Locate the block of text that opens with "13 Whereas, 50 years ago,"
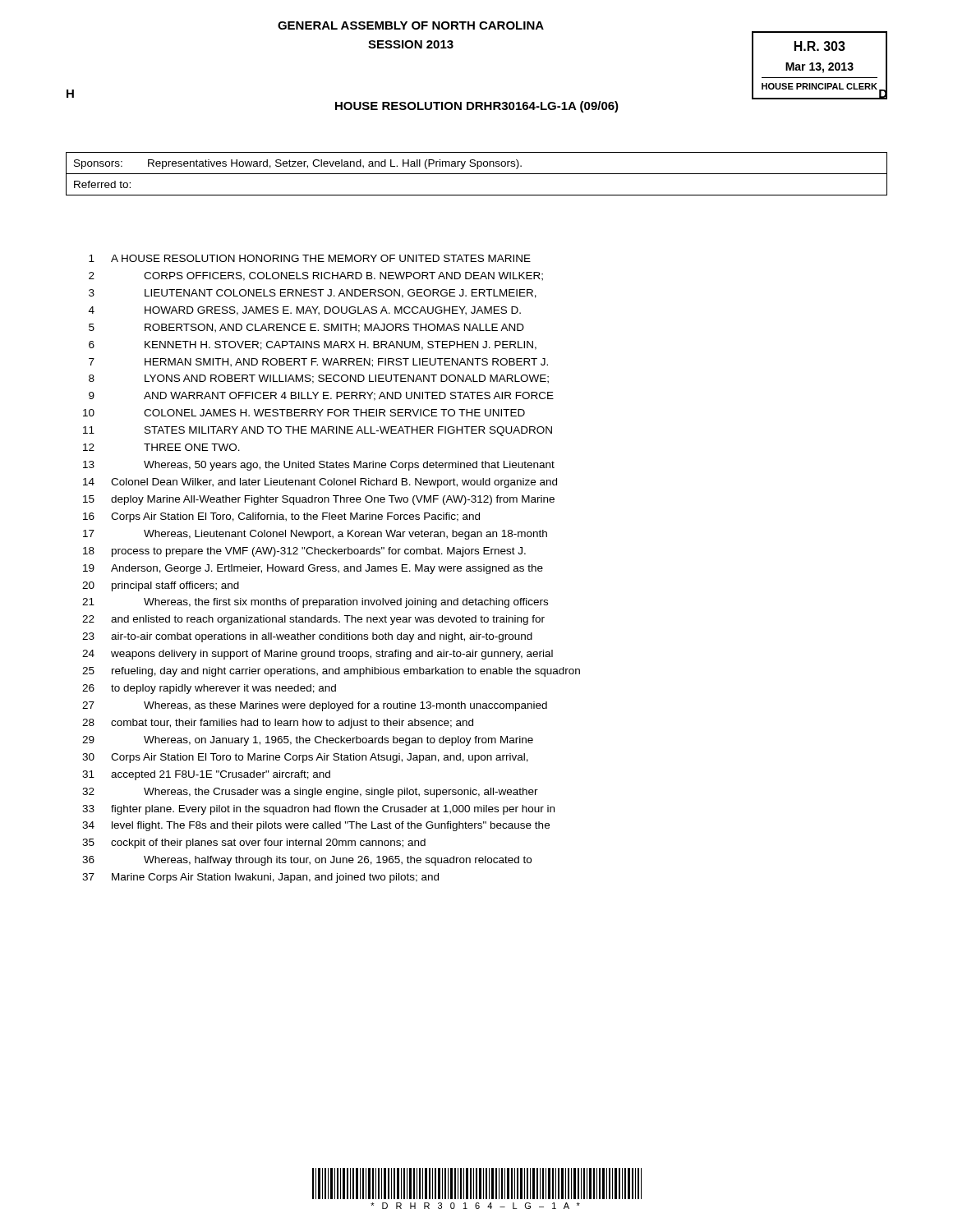 476,465
